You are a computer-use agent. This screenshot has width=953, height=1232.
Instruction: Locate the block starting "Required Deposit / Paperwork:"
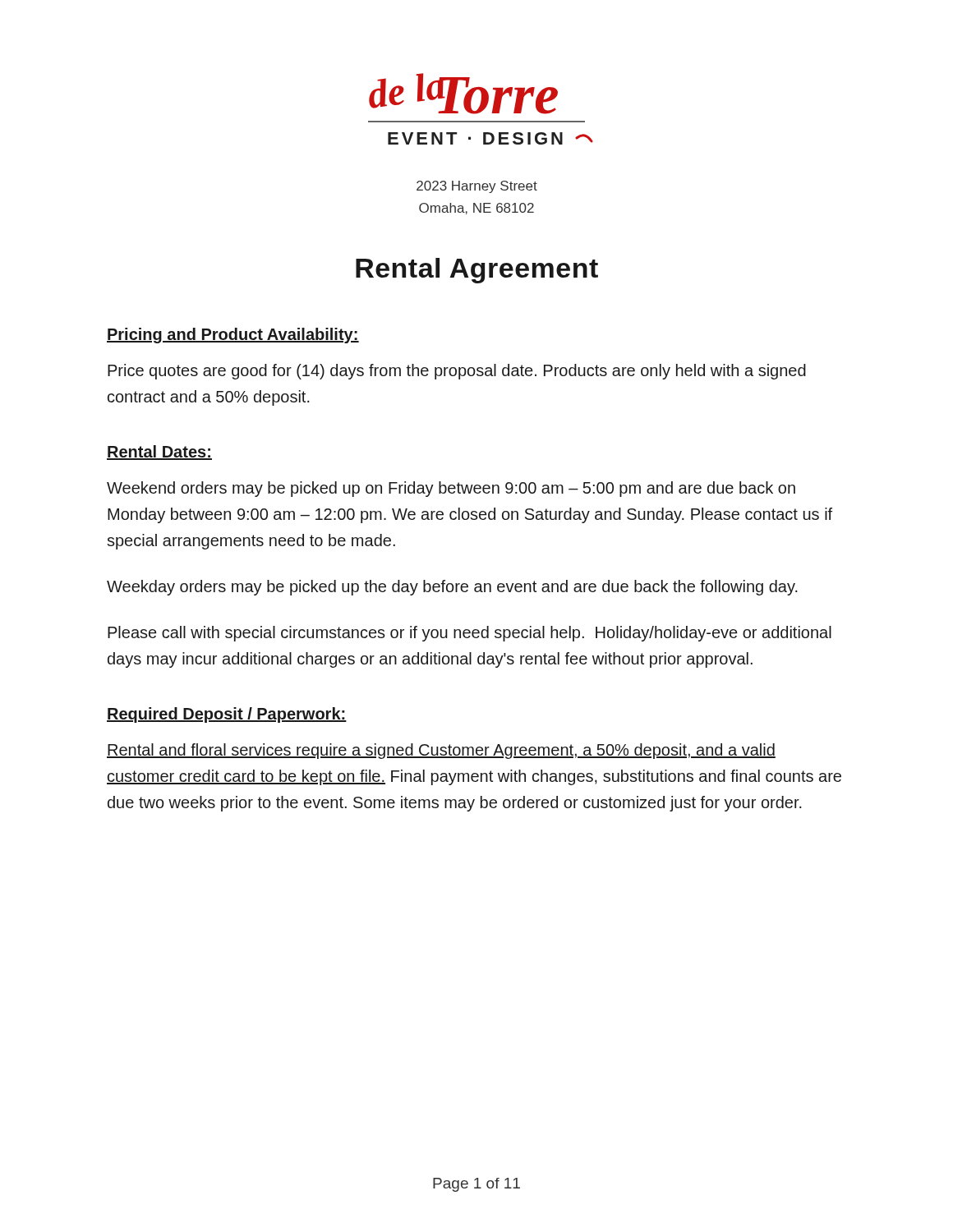pos(226,714)
